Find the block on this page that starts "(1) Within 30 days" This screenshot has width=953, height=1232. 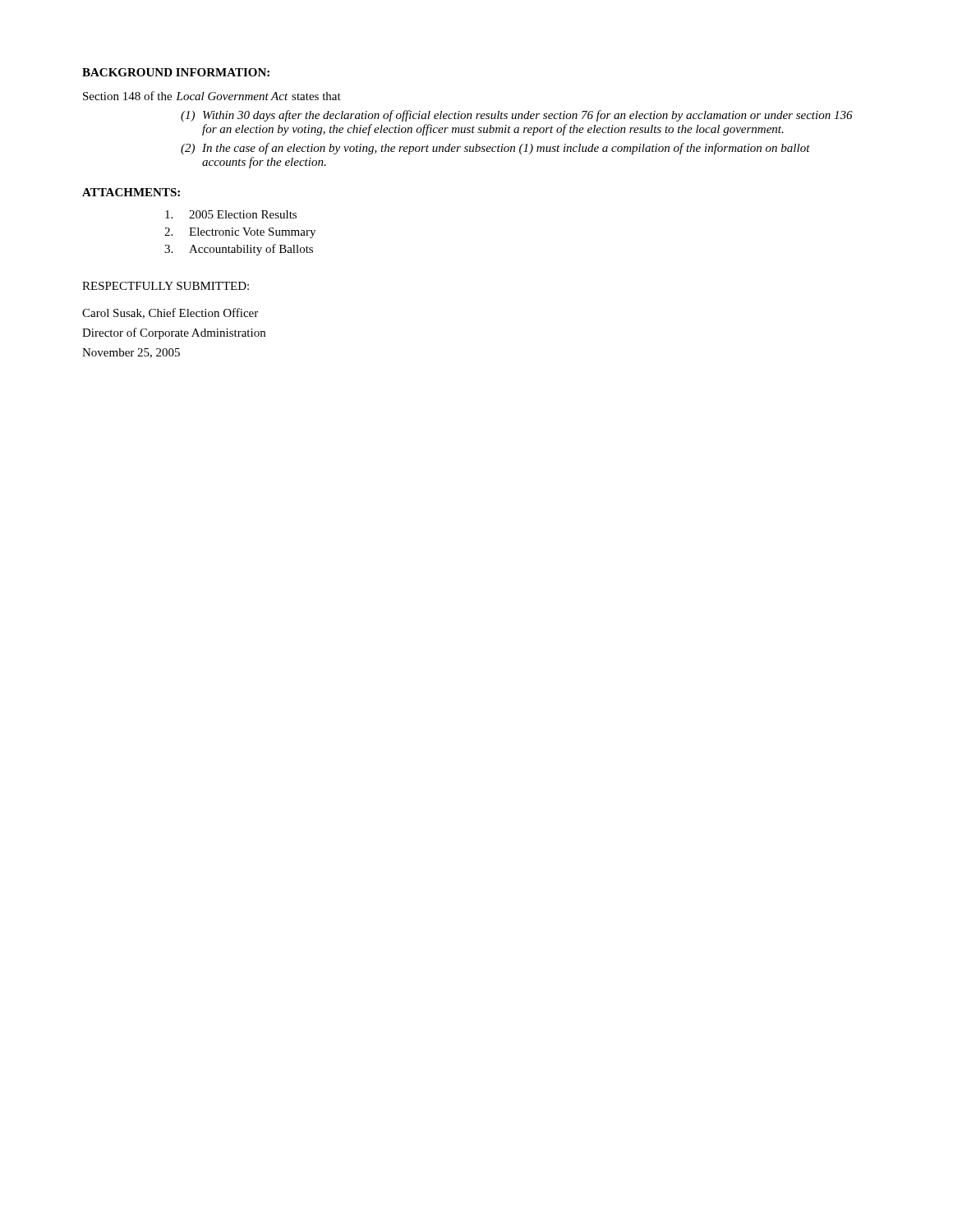pos(518,122)
